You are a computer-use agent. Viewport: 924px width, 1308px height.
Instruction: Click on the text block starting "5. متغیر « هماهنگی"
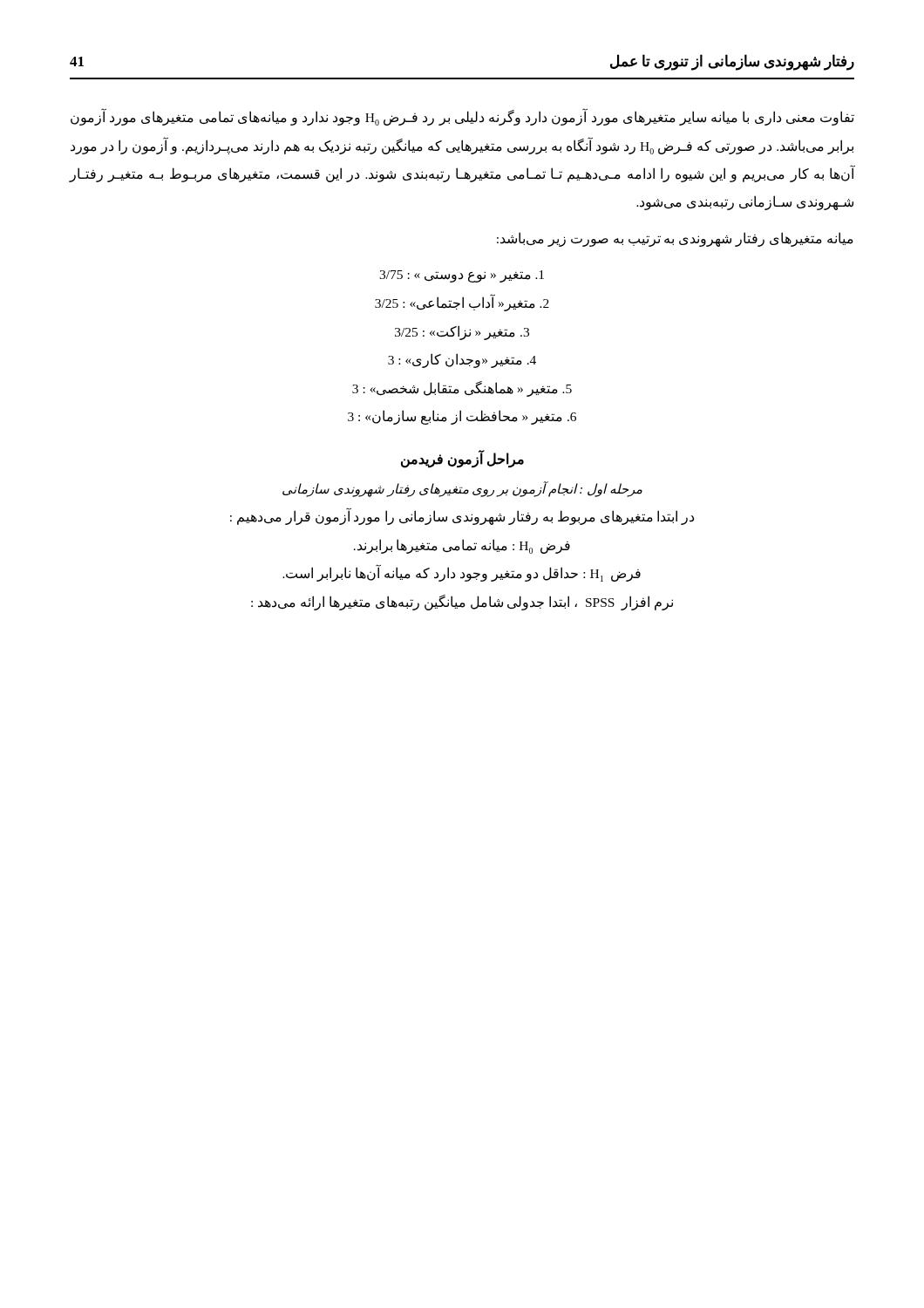pos(462,388)
